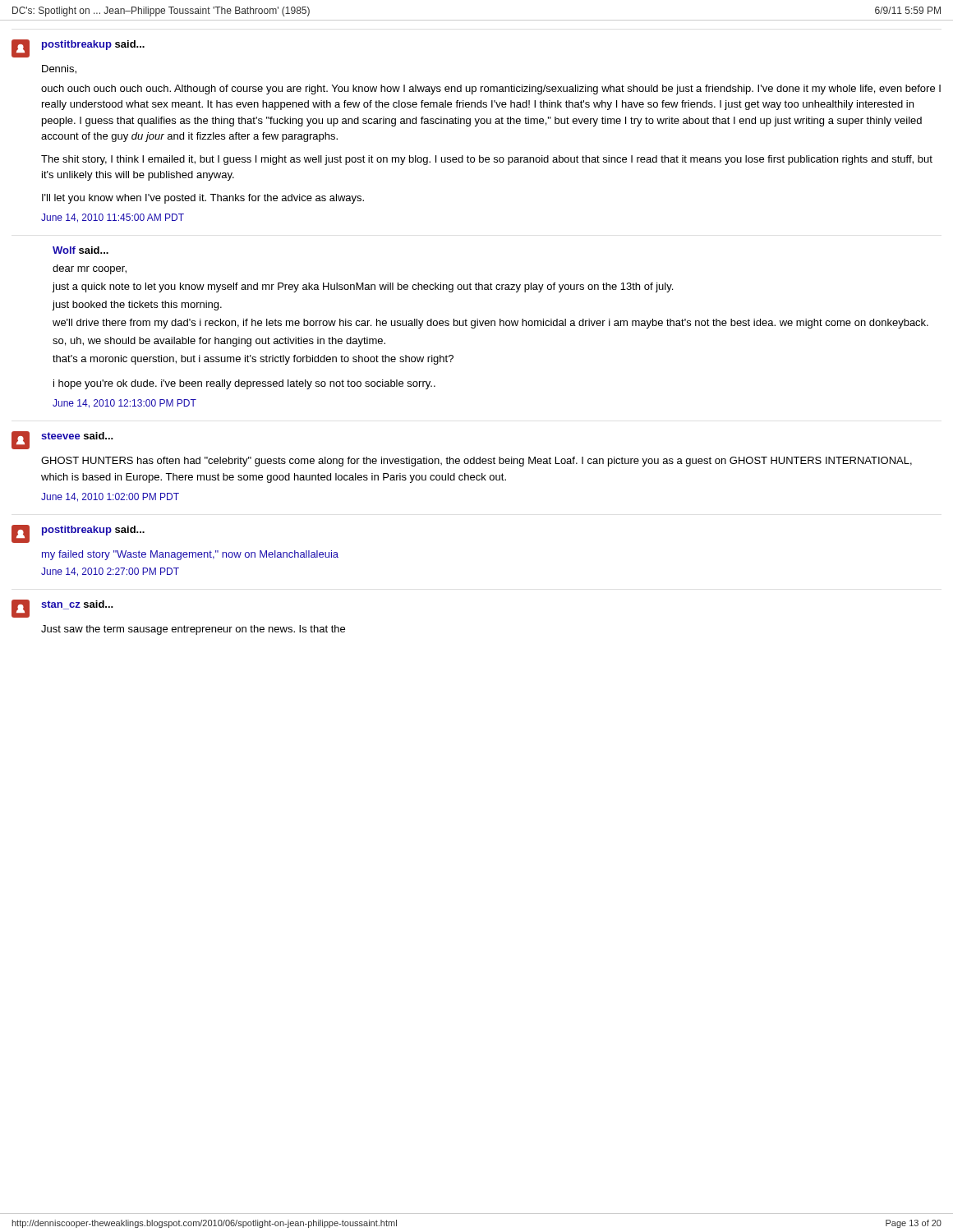The height and width of the screenshot is (1232, 953).
Task: Find the element starting "dear mr cooper, just a quick note to"
Action: pos(497,334)
